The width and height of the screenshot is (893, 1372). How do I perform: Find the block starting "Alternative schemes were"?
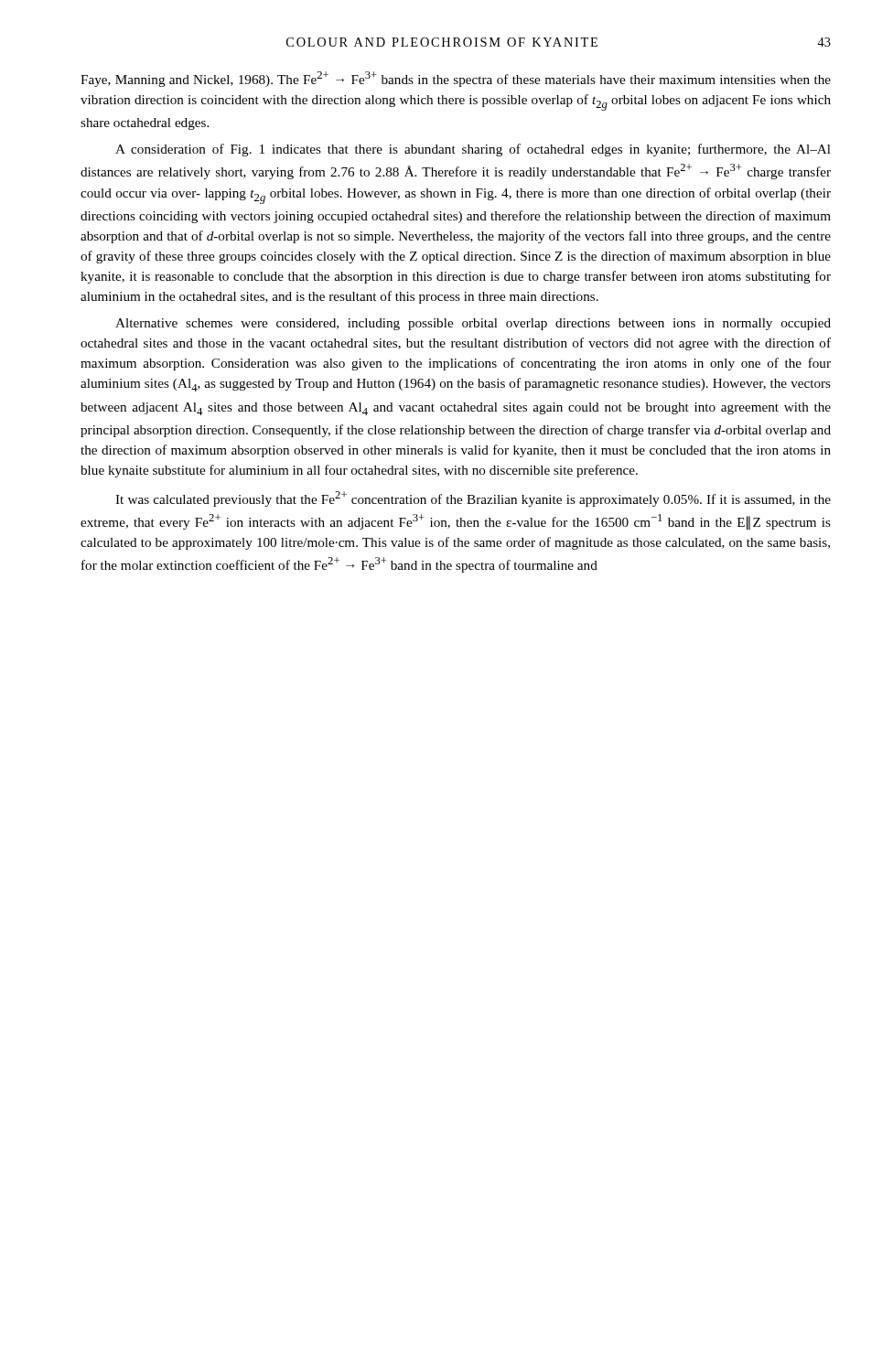coord(456,396)
